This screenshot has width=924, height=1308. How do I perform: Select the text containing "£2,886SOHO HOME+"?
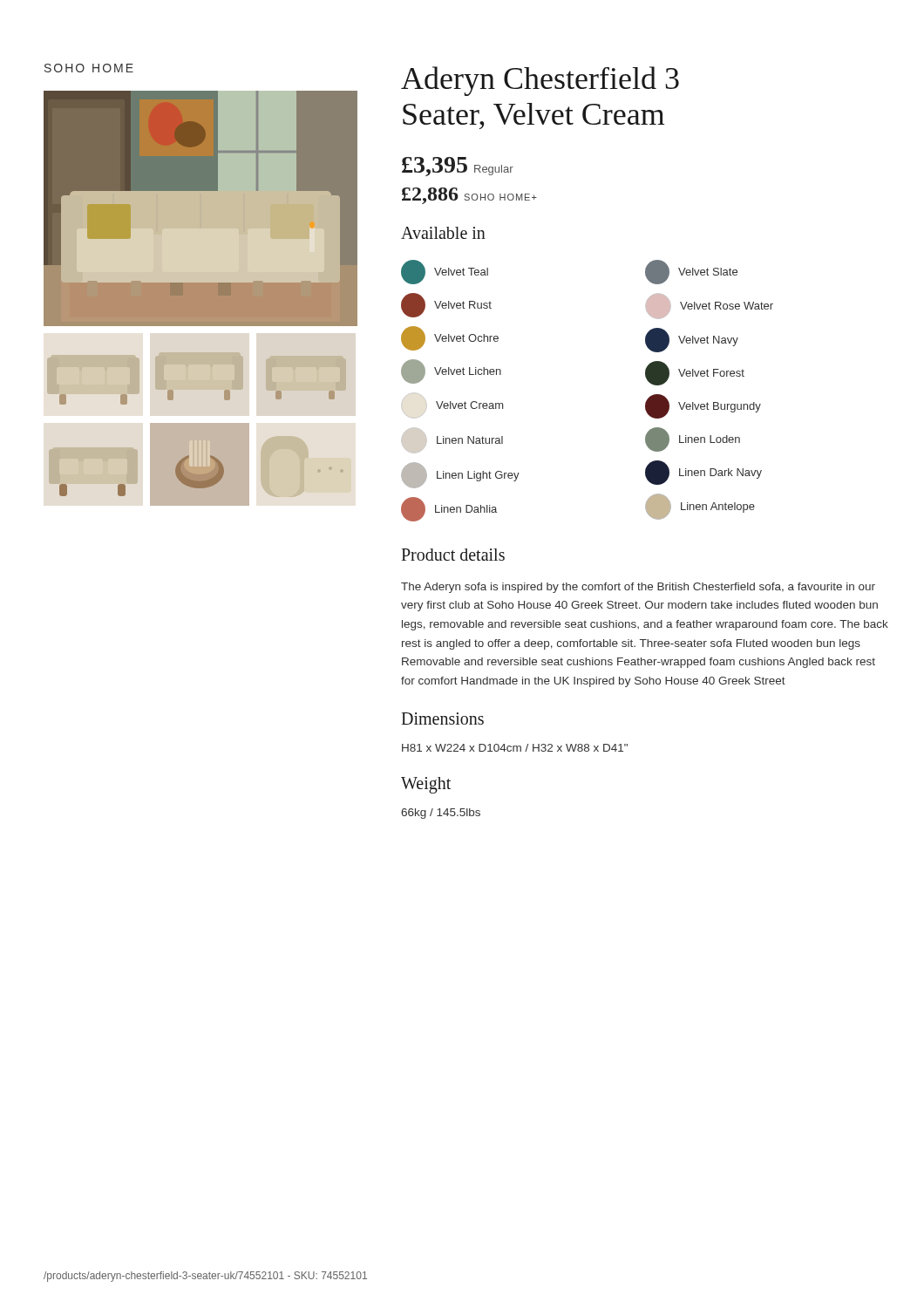coord(469,193)
